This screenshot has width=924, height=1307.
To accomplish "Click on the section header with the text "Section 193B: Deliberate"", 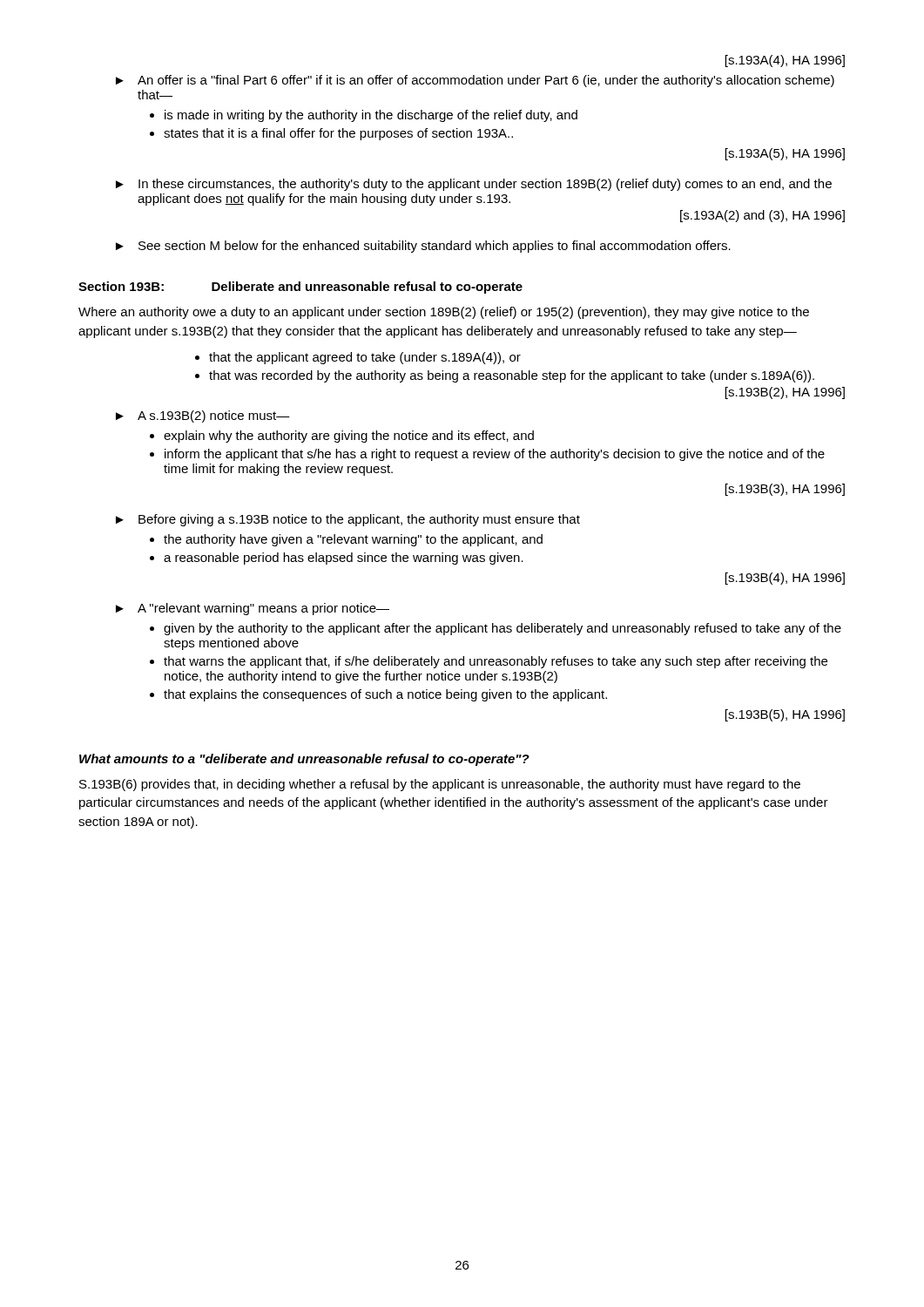I will point(300,286).
